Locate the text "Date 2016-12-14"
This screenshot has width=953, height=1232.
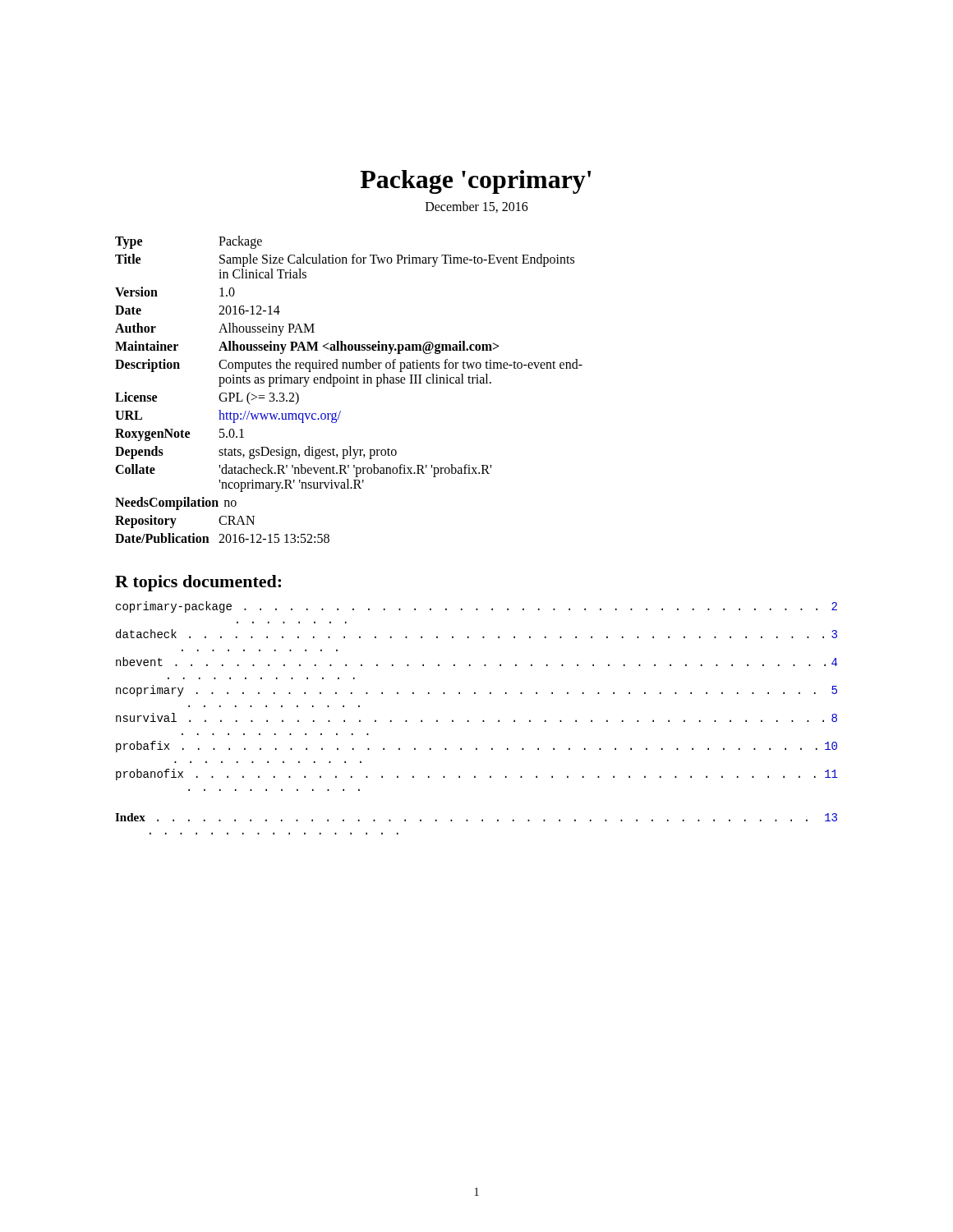click(x=129, y=310)
